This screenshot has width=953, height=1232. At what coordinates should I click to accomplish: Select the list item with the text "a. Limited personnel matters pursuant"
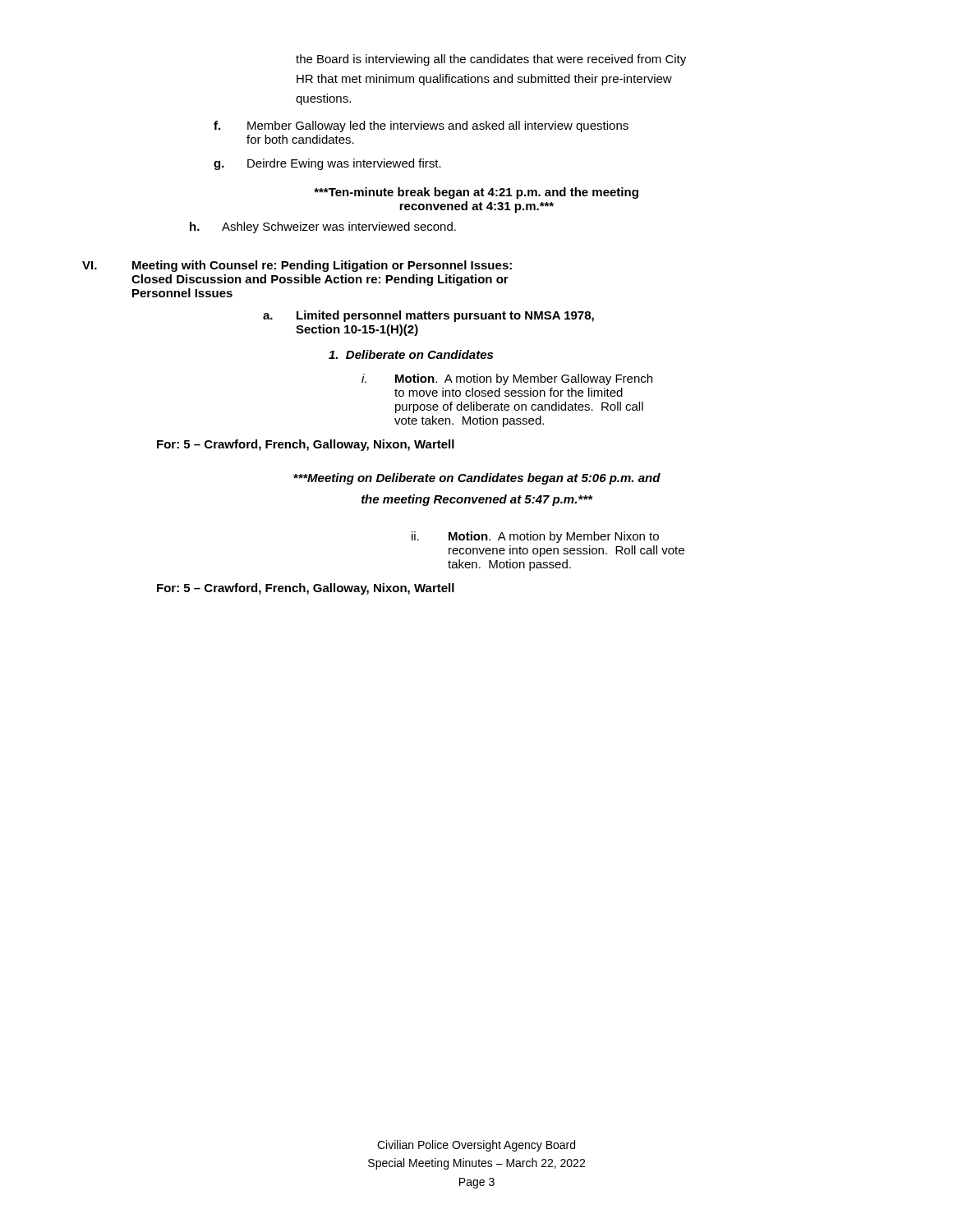[x=429, y=322]
